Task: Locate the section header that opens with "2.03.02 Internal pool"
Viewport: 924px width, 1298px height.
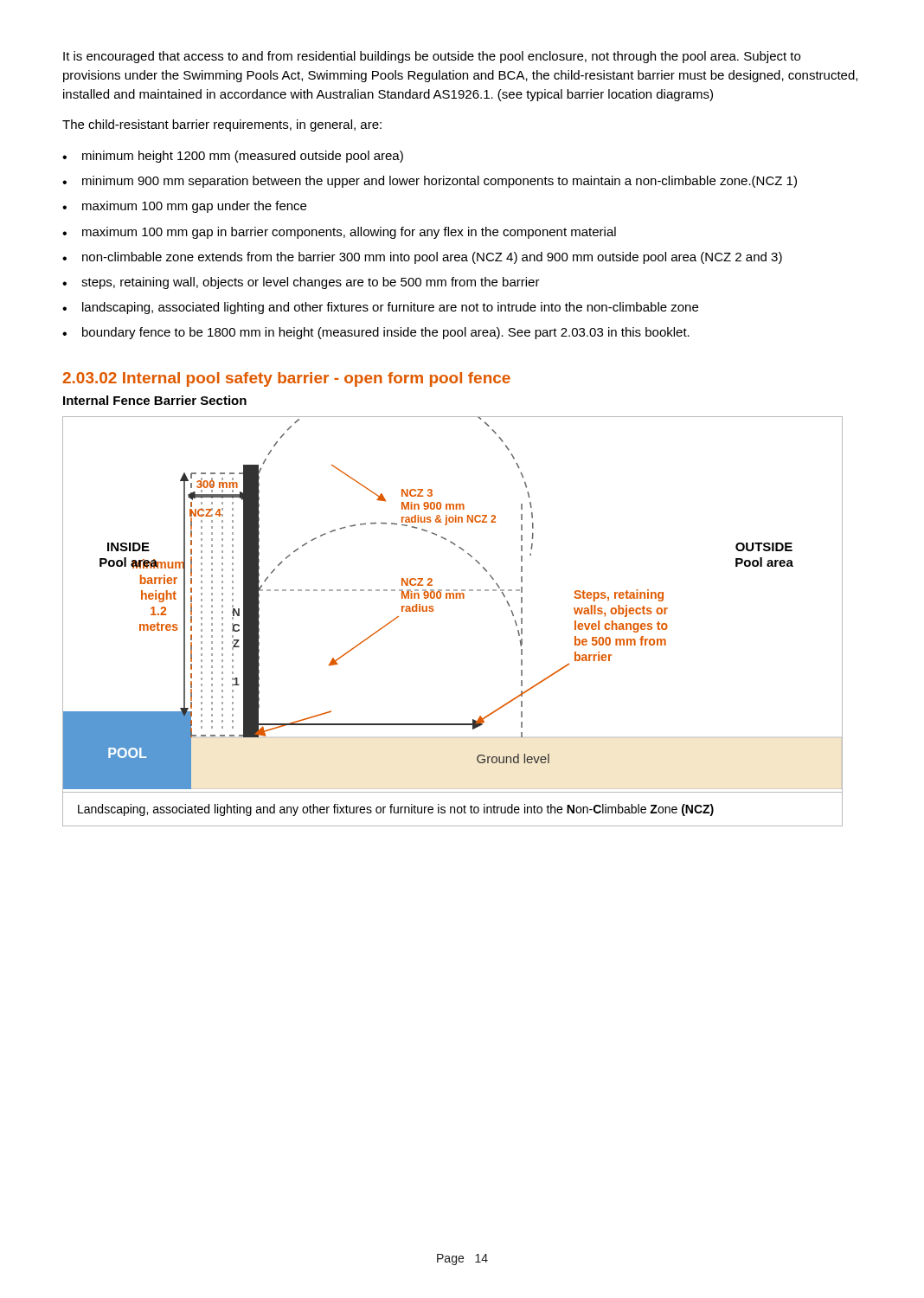Action: pos(287,377)
